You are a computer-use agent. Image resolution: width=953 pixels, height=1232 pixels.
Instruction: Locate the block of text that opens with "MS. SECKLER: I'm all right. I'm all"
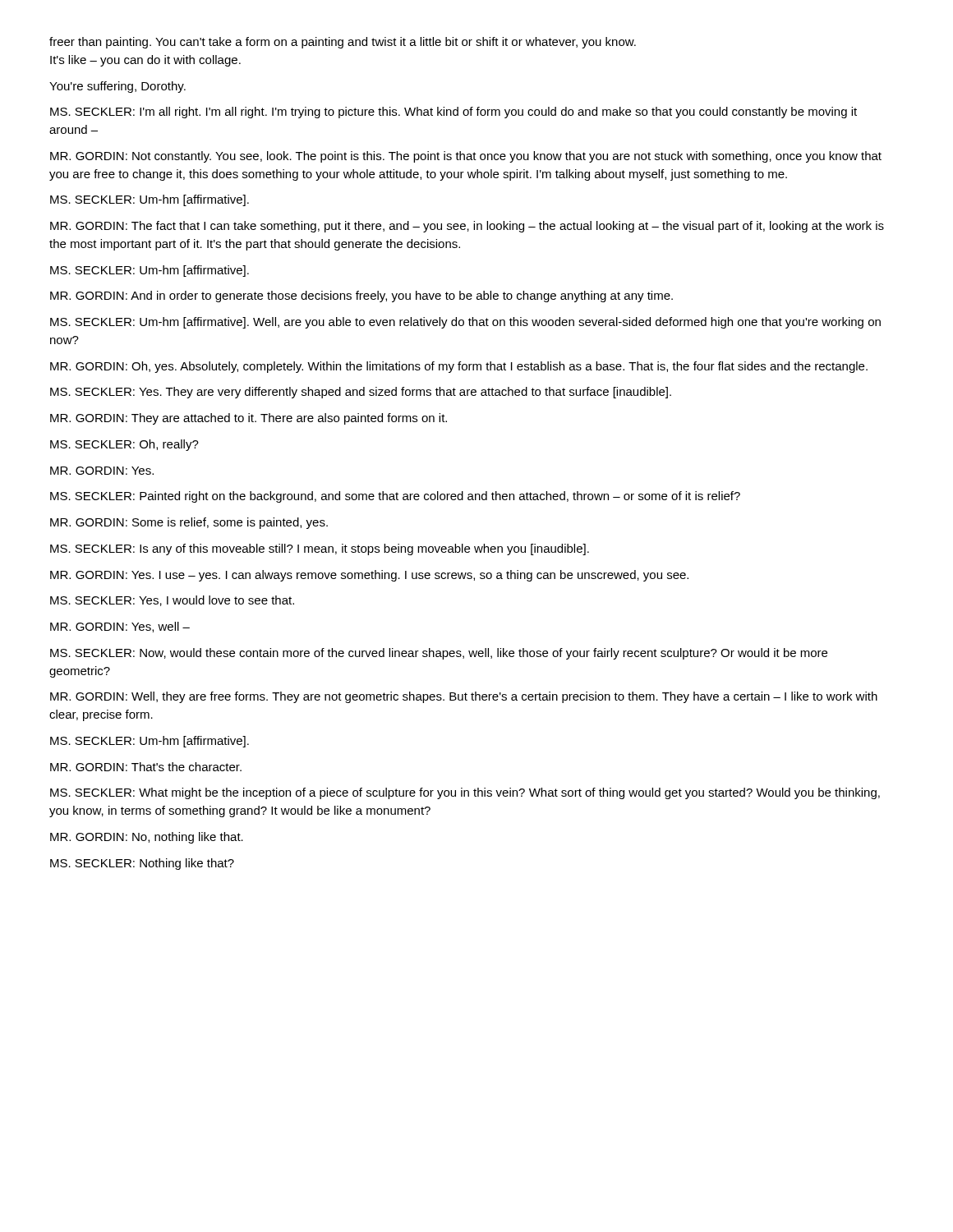[453, 120]
